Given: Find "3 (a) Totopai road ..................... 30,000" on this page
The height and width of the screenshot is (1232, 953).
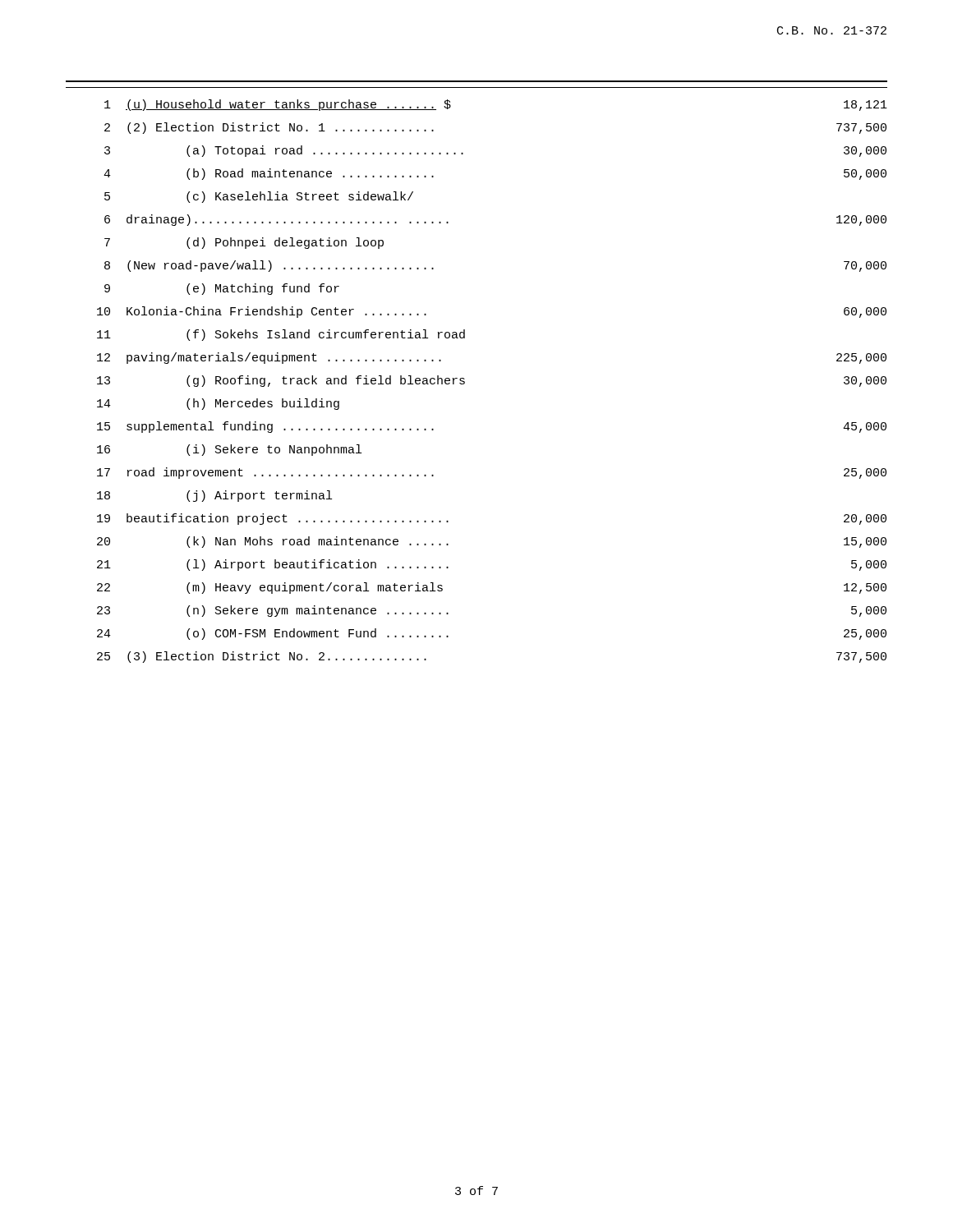Looking at the screenshot, I should (x=107, y=151).
